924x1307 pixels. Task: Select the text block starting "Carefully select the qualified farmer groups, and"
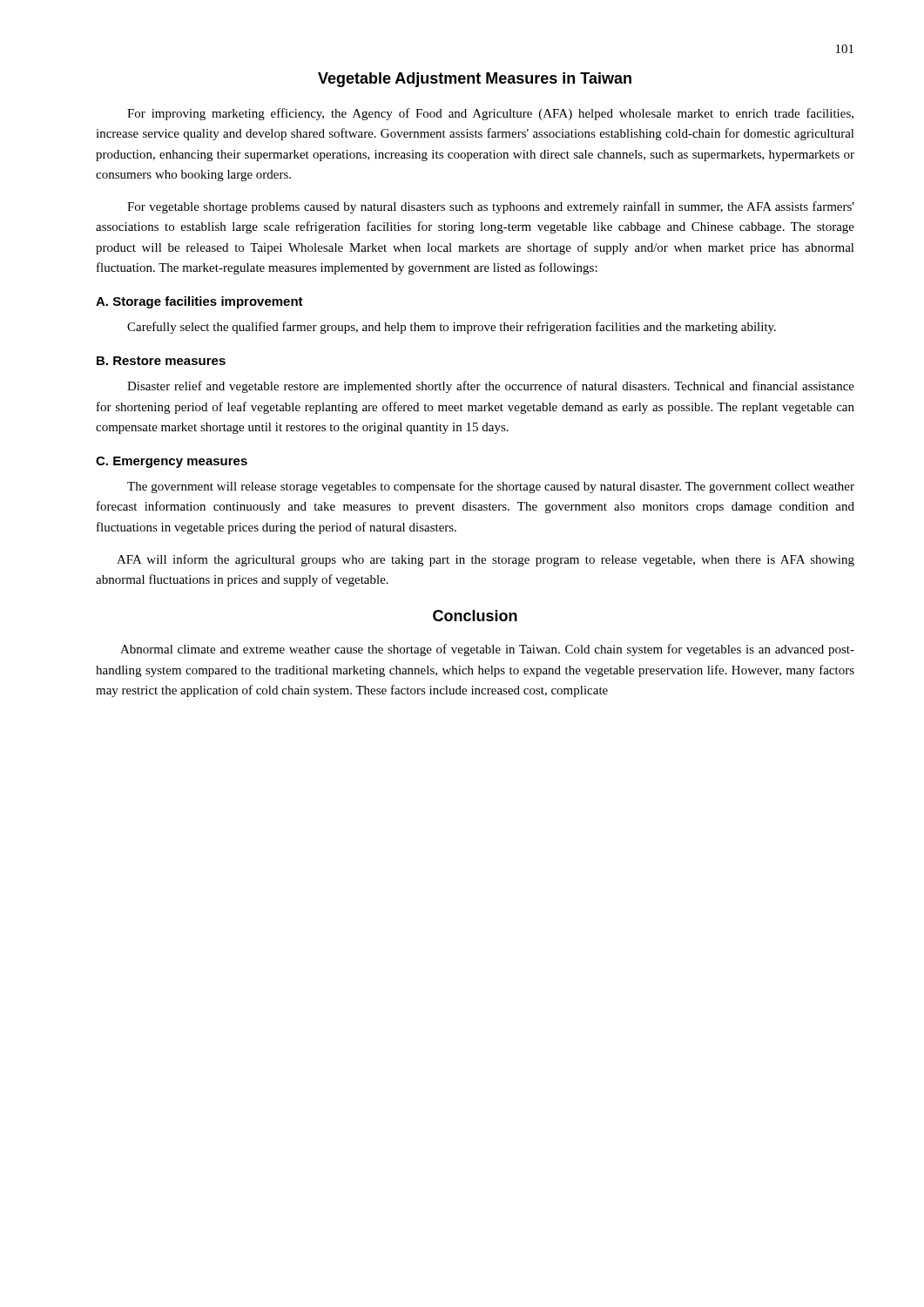click(452, 327)
